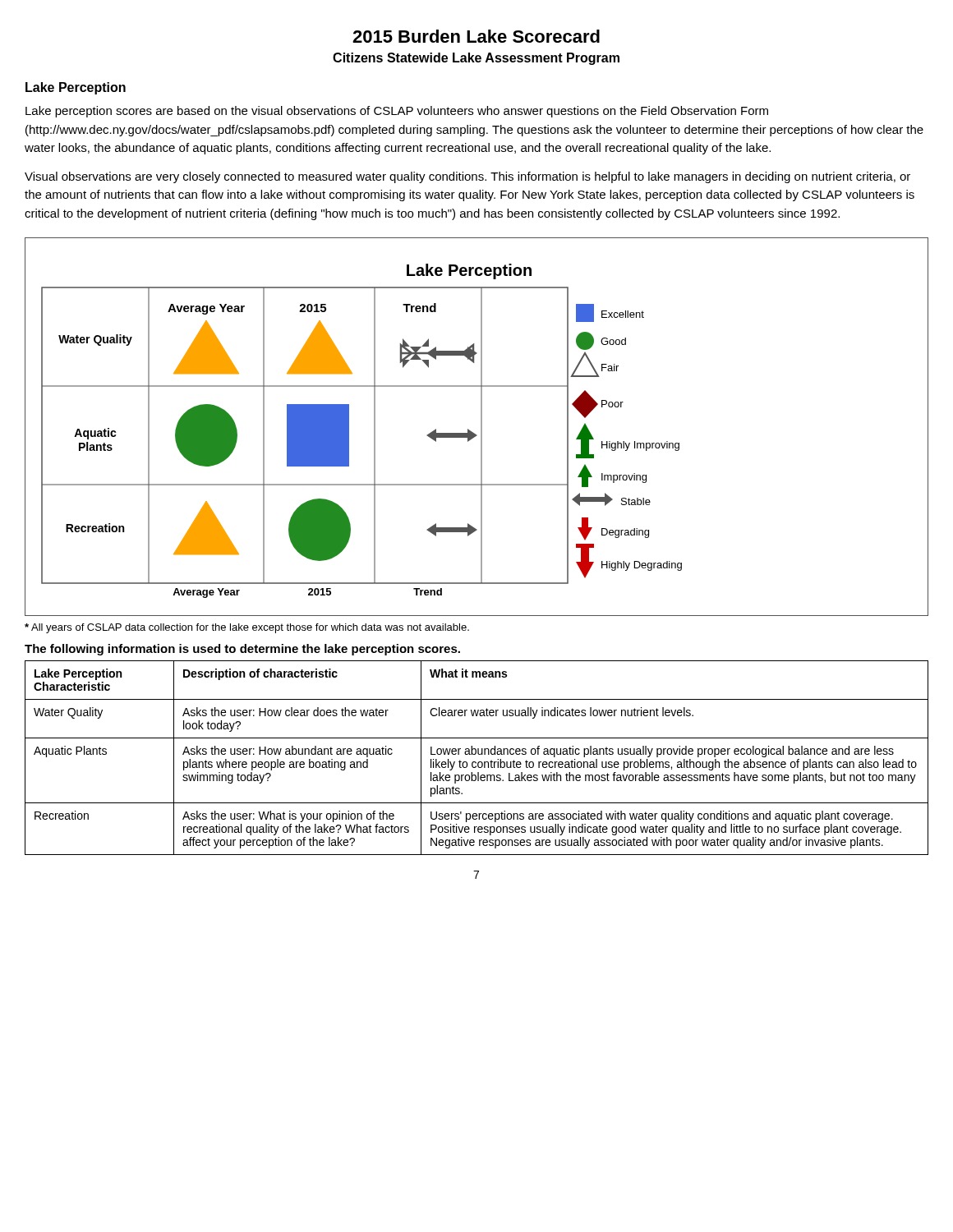Locate the title containing "2015 Burden Lake Scorecard Citizens Statewide Lake"
The image size is (953, 1232).
click(x=476, y=46)
